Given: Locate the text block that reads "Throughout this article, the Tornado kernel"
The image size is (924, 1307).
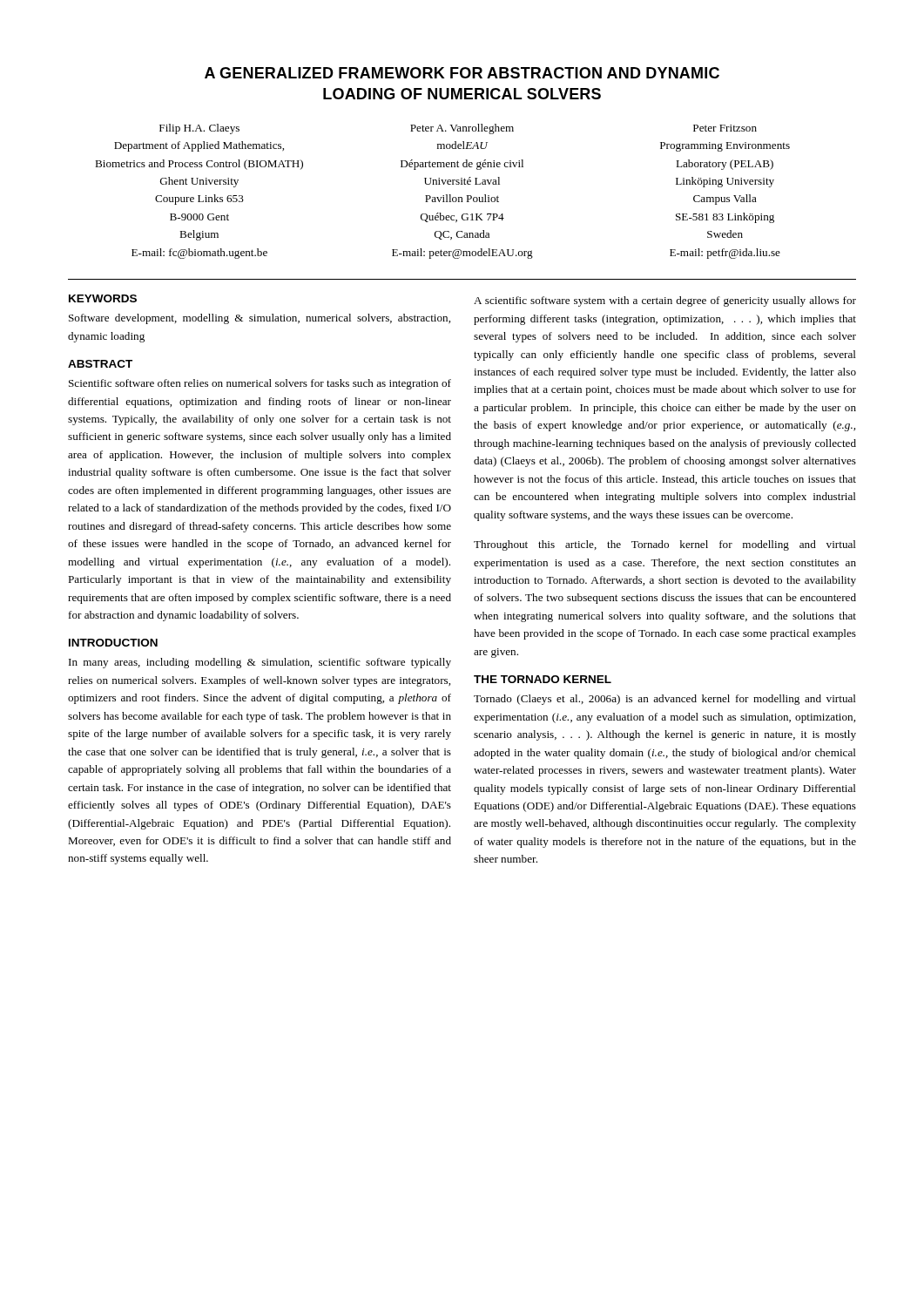Looking at the screenshot, I should pos(665,598).
